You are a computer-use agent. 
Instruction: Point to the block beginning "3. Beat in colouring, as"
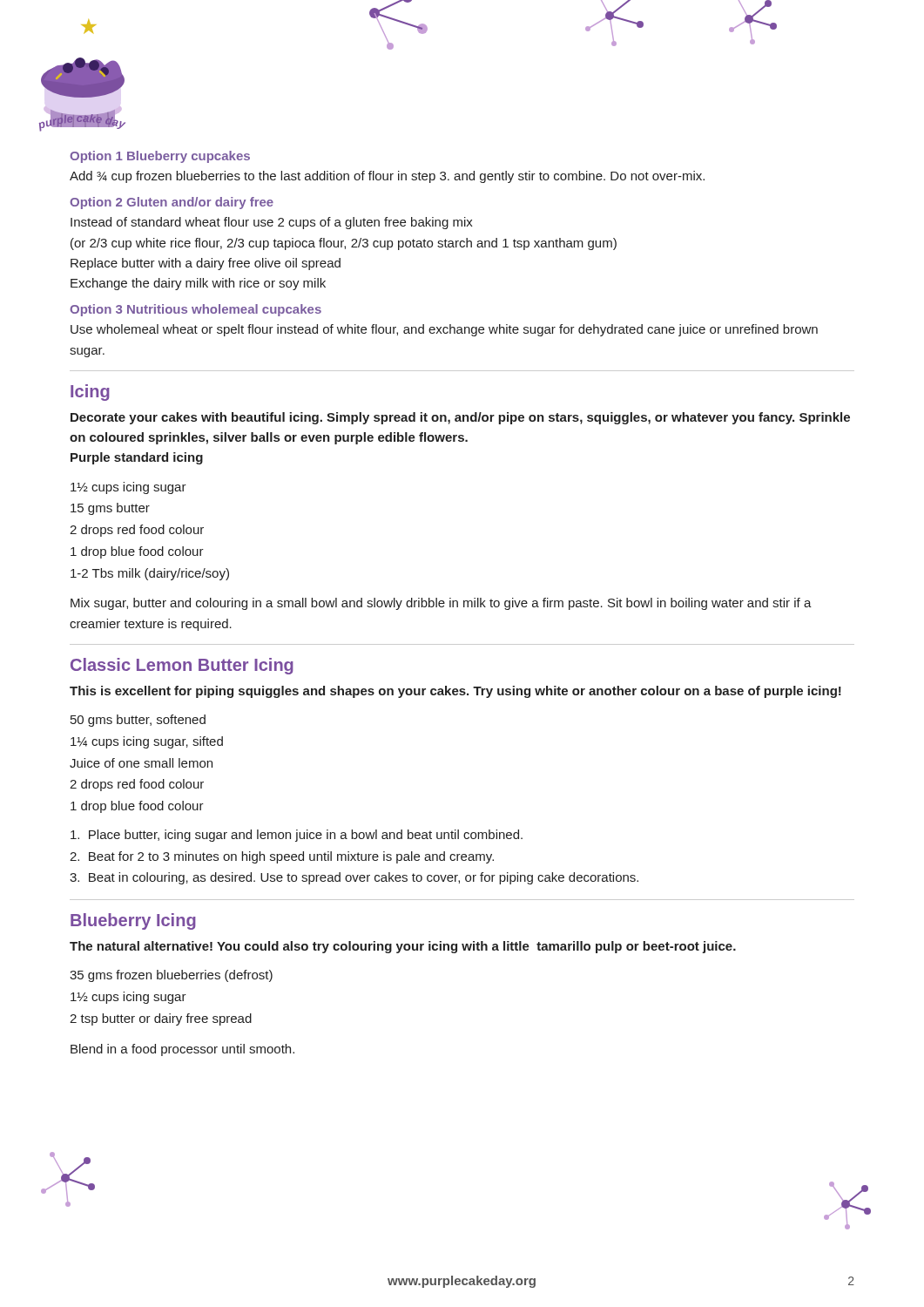(355, 877)
